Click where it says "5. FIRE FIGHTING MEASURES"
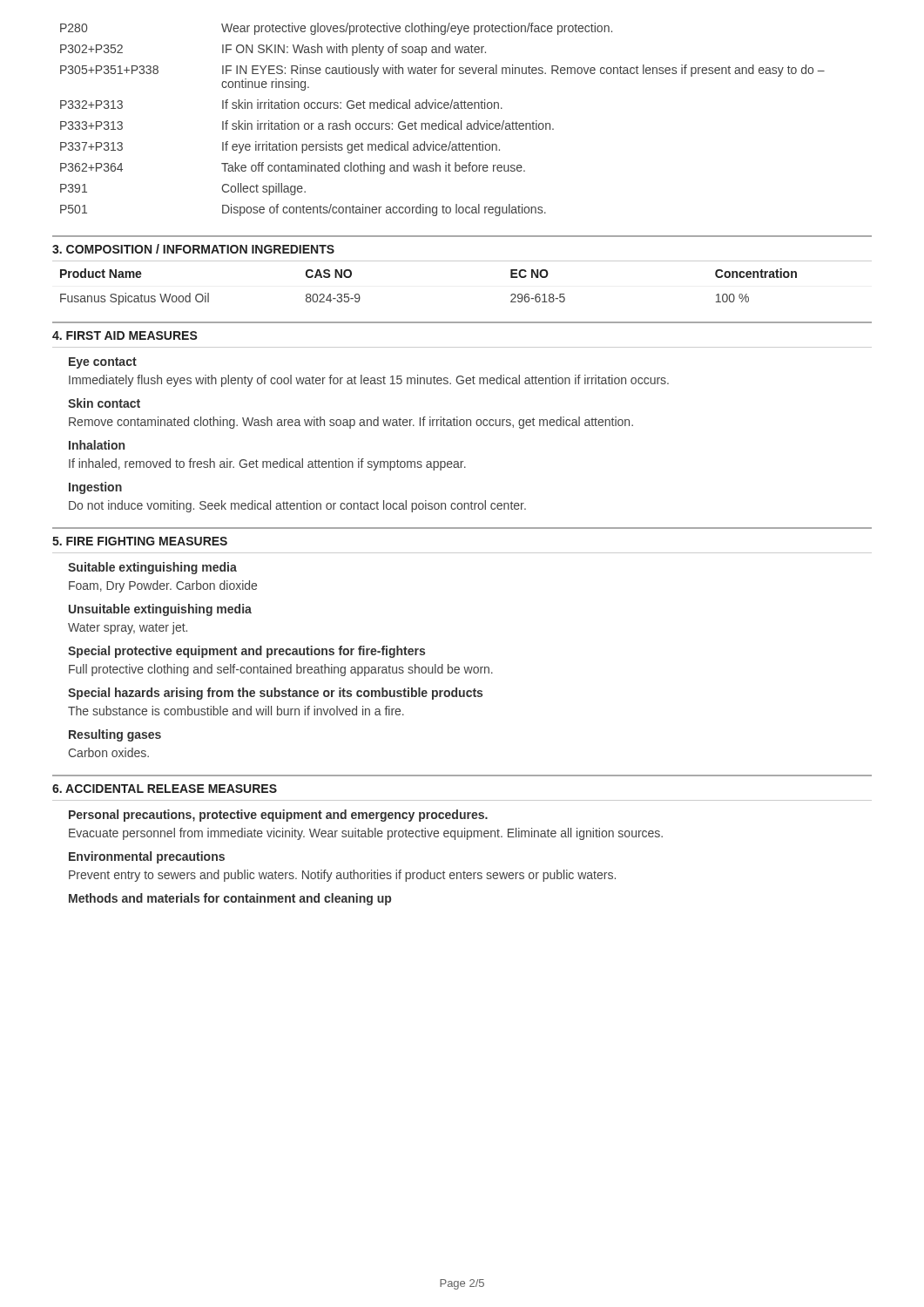 pyautogui.click(x=140, y=541)
